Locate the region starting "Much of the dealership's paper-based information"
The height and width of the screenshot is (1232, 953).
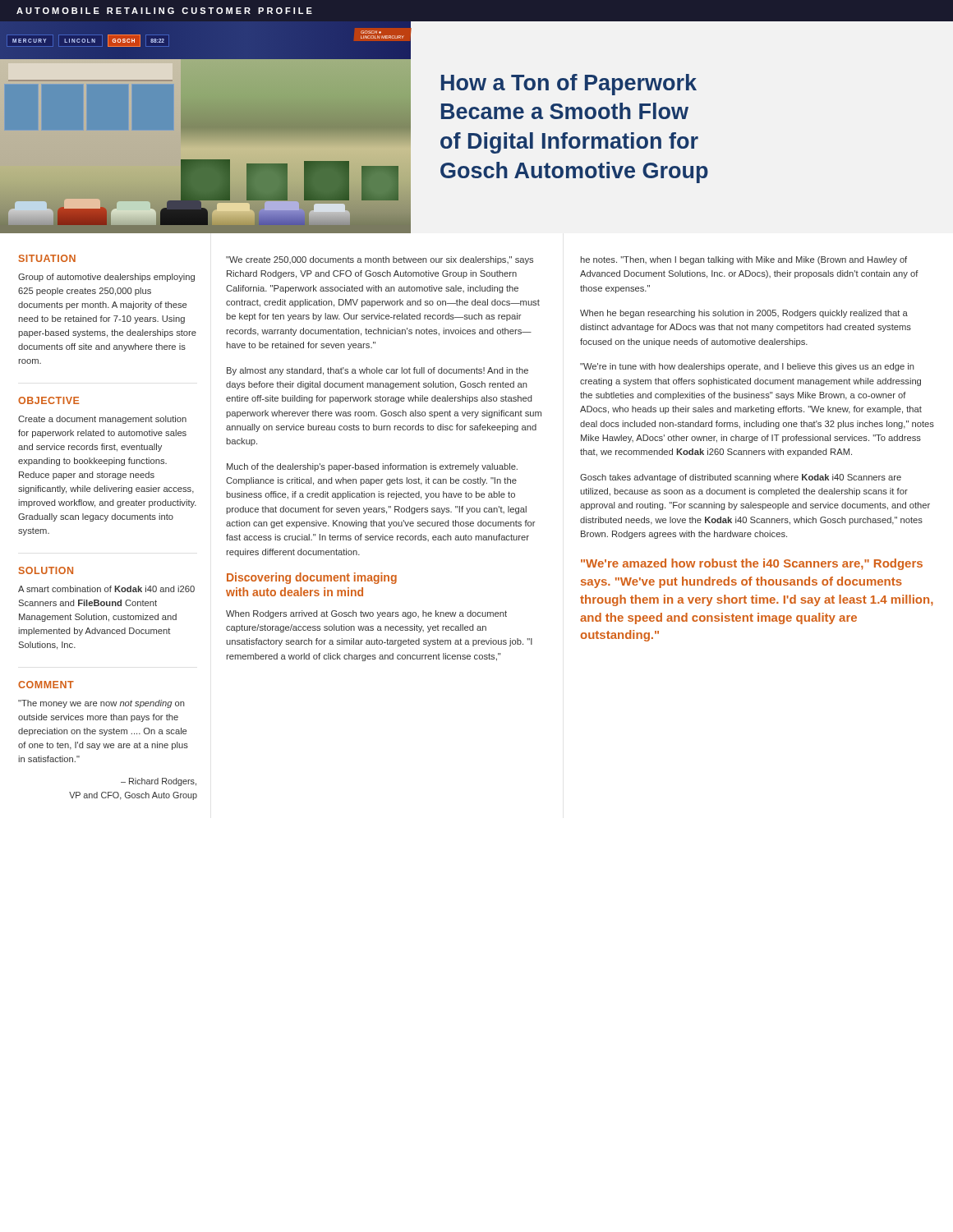pos(381,509)
